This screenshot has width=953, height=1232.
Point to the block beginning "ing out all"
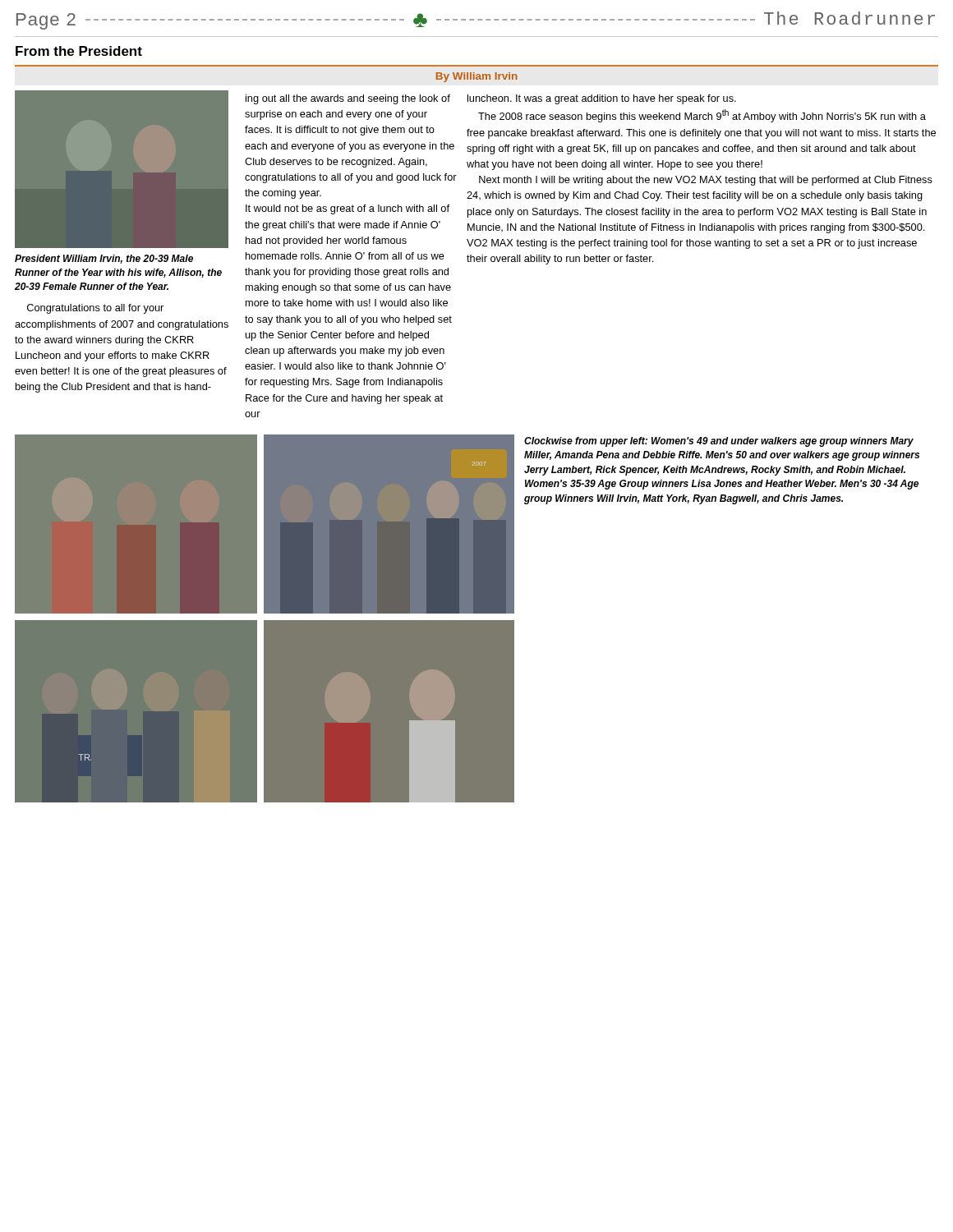pyautogui.click(x=351, y=256)
